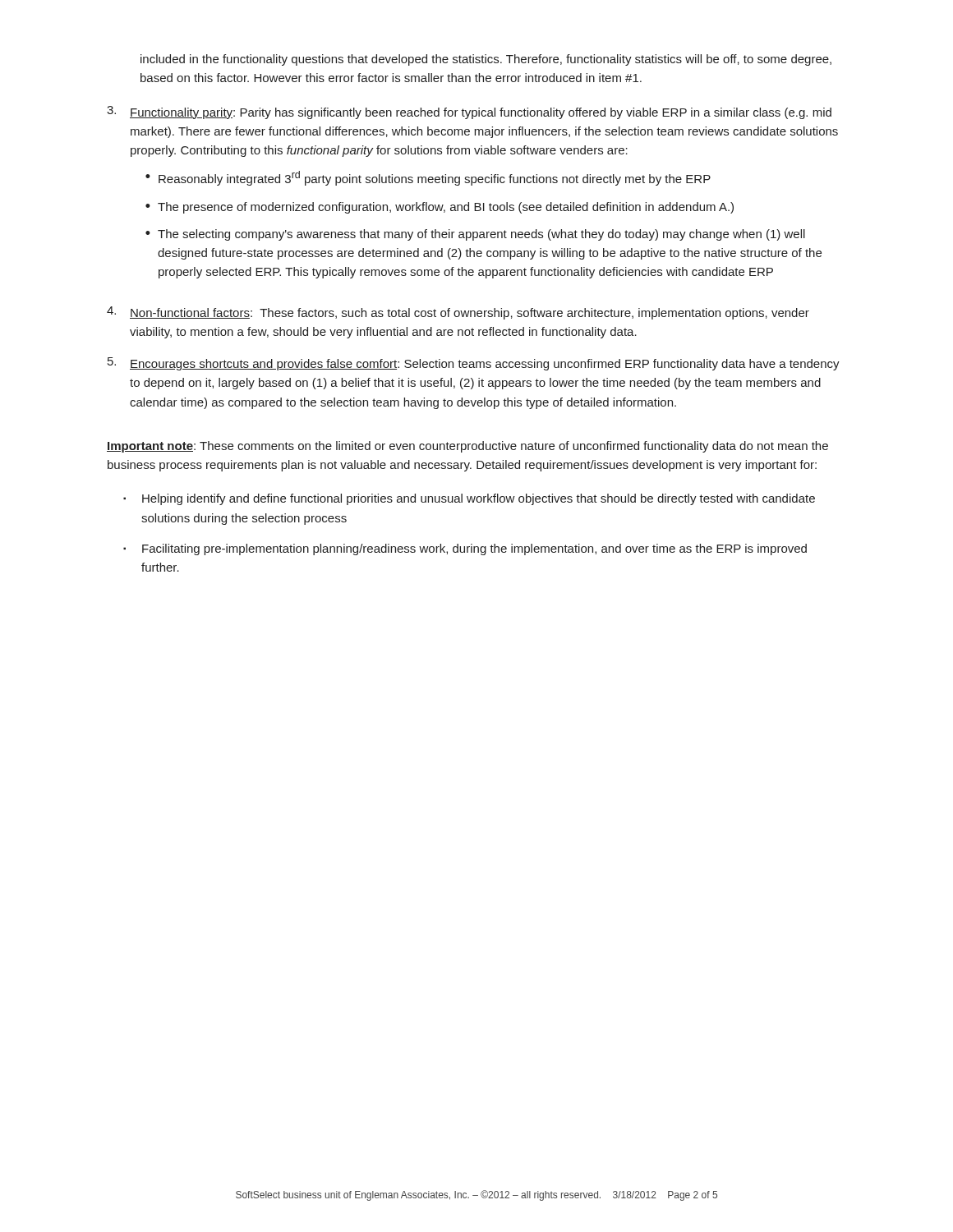Click on the region starting "• Reasonably integrated"
This screenshot has width=953, height=1232.
pyautogui.click(x=492, y=178)
